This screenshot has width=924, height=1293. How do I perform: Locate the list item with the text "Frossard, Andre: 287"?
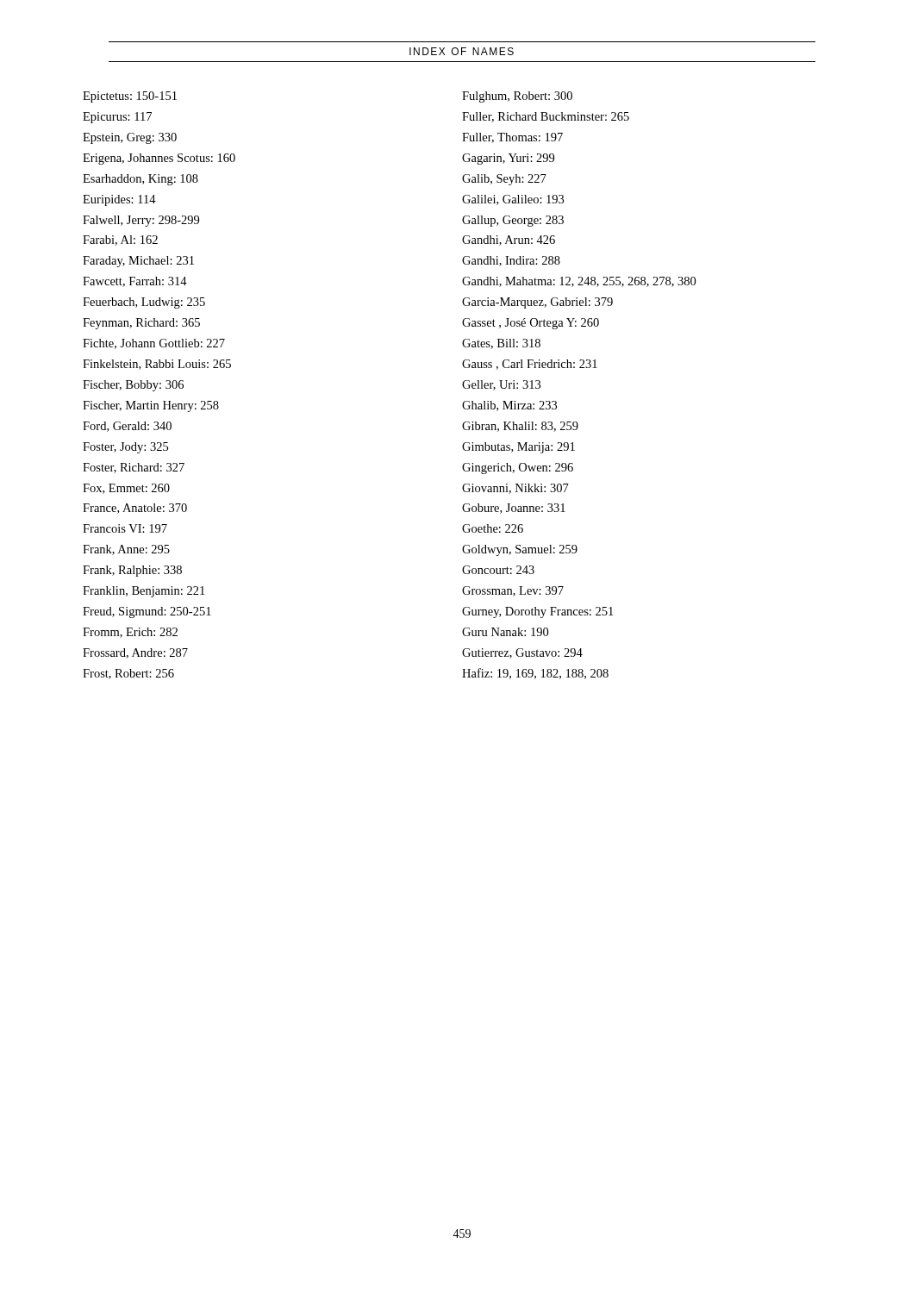[135, 652]
